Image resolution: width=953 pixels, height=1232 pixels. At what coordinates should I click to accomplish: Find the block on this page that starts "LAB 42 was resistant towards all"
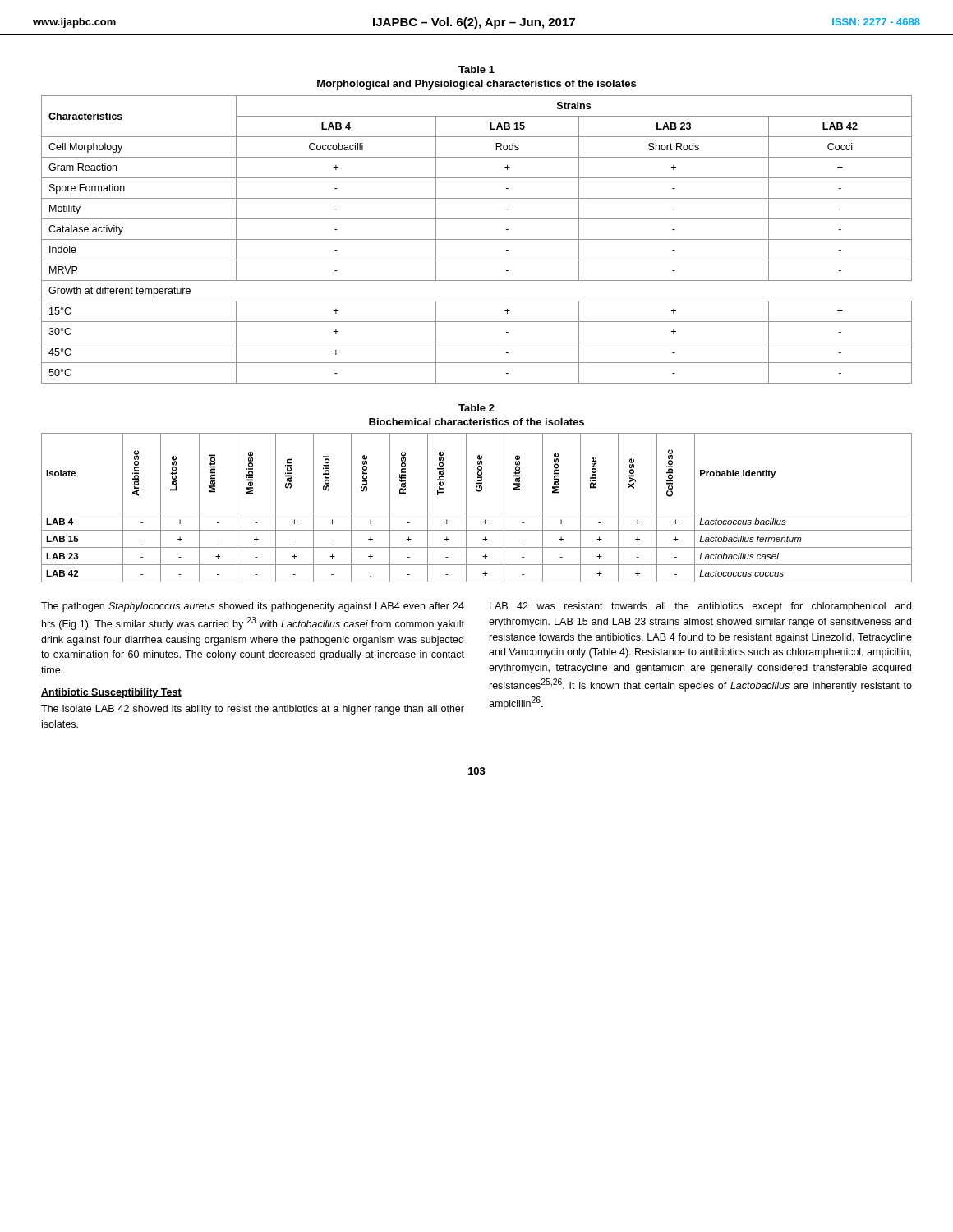tap(700, 655)
